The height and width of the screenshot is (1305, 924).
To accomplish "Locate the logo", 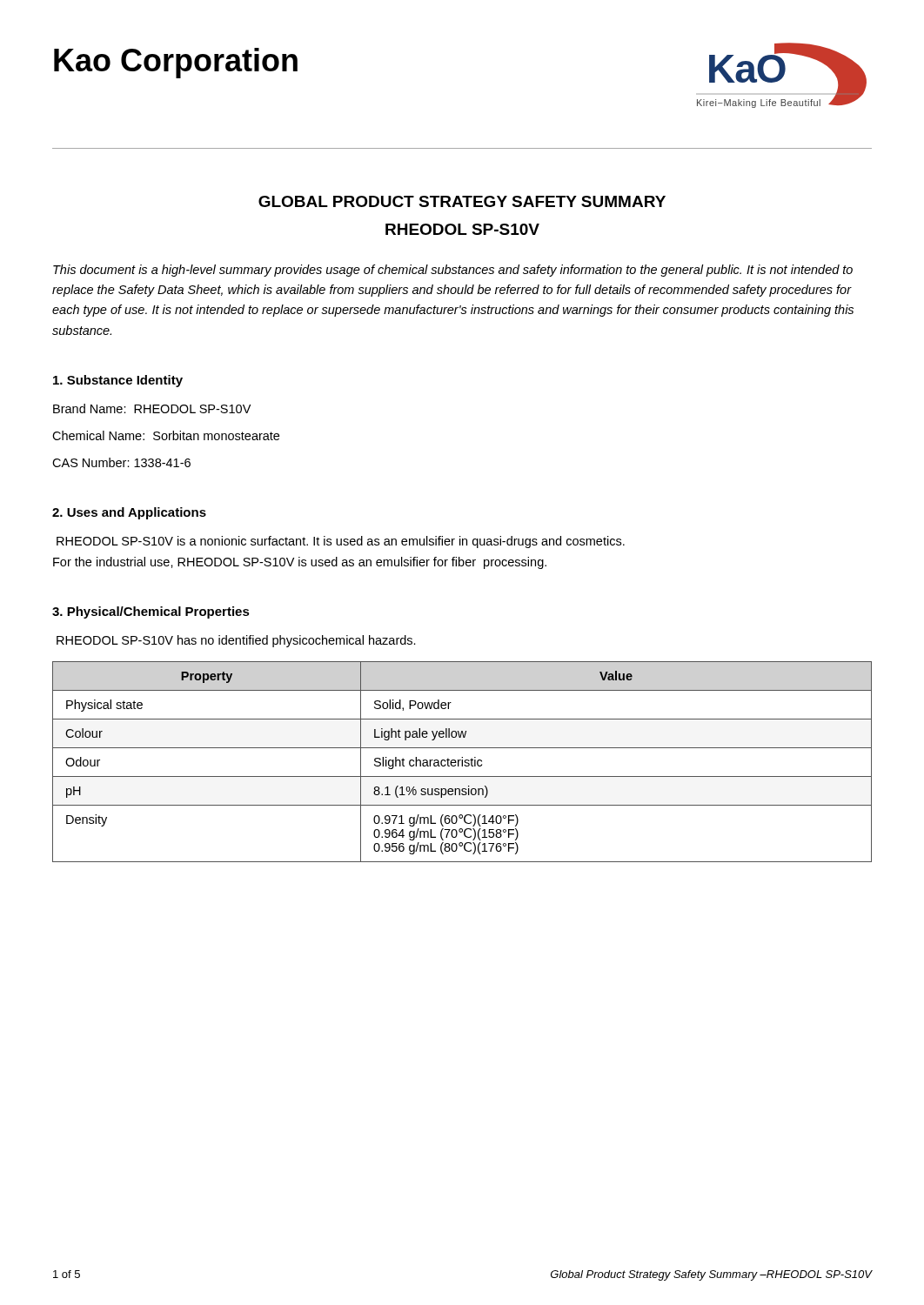I will [776, 74].
